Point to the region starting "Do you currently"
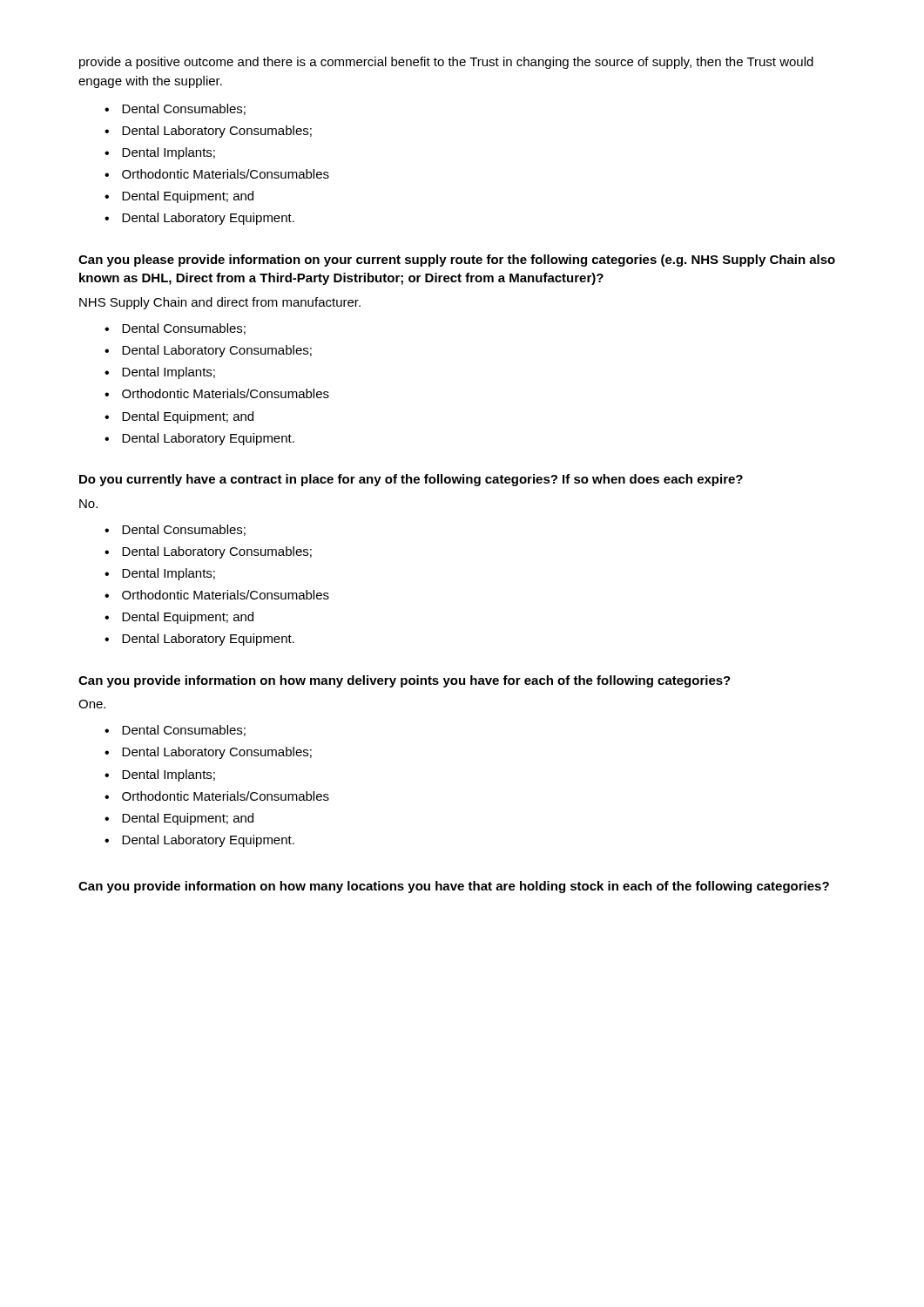 411,479
